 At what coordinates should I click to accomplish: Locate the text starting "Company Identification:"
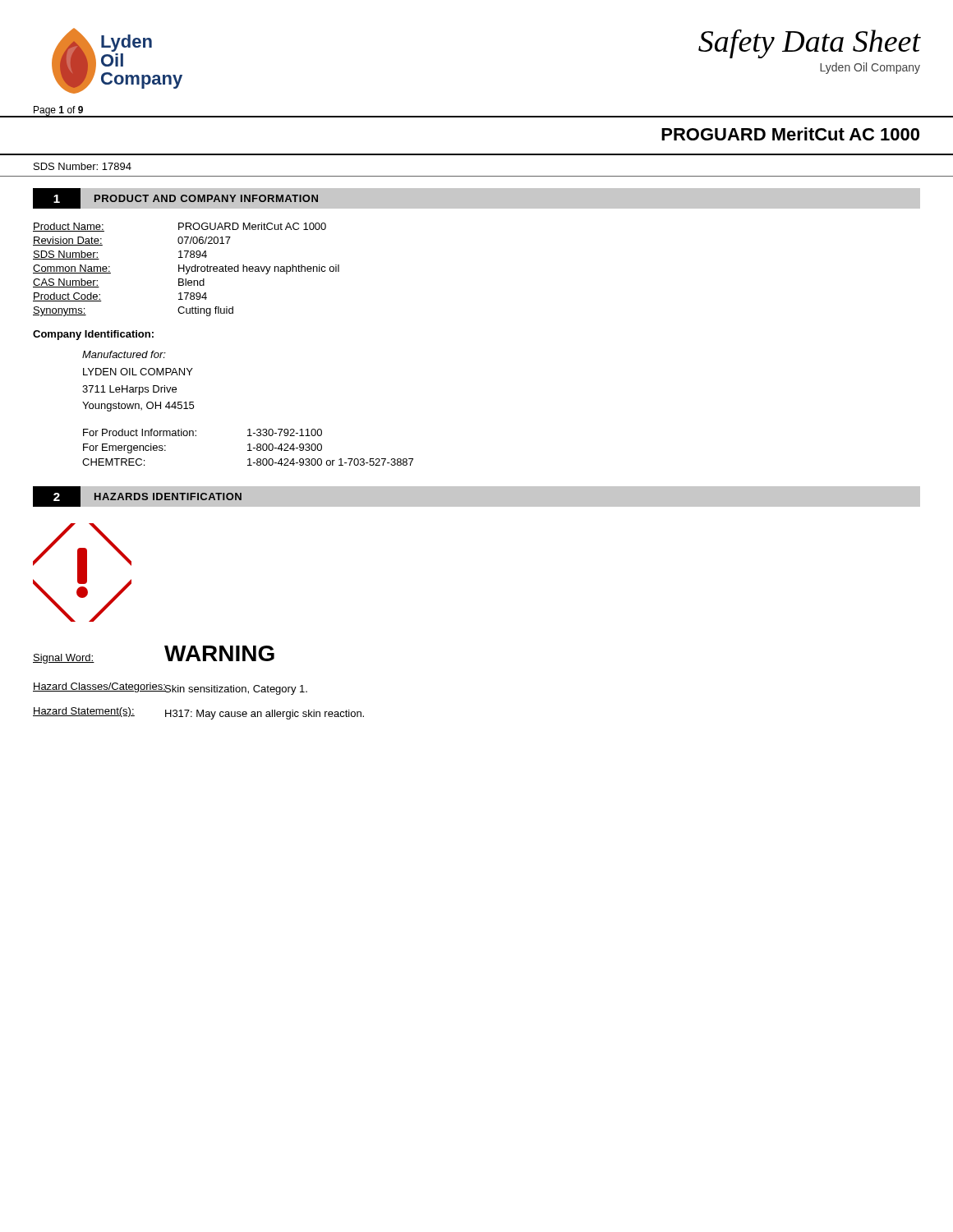tap(93, 335)
